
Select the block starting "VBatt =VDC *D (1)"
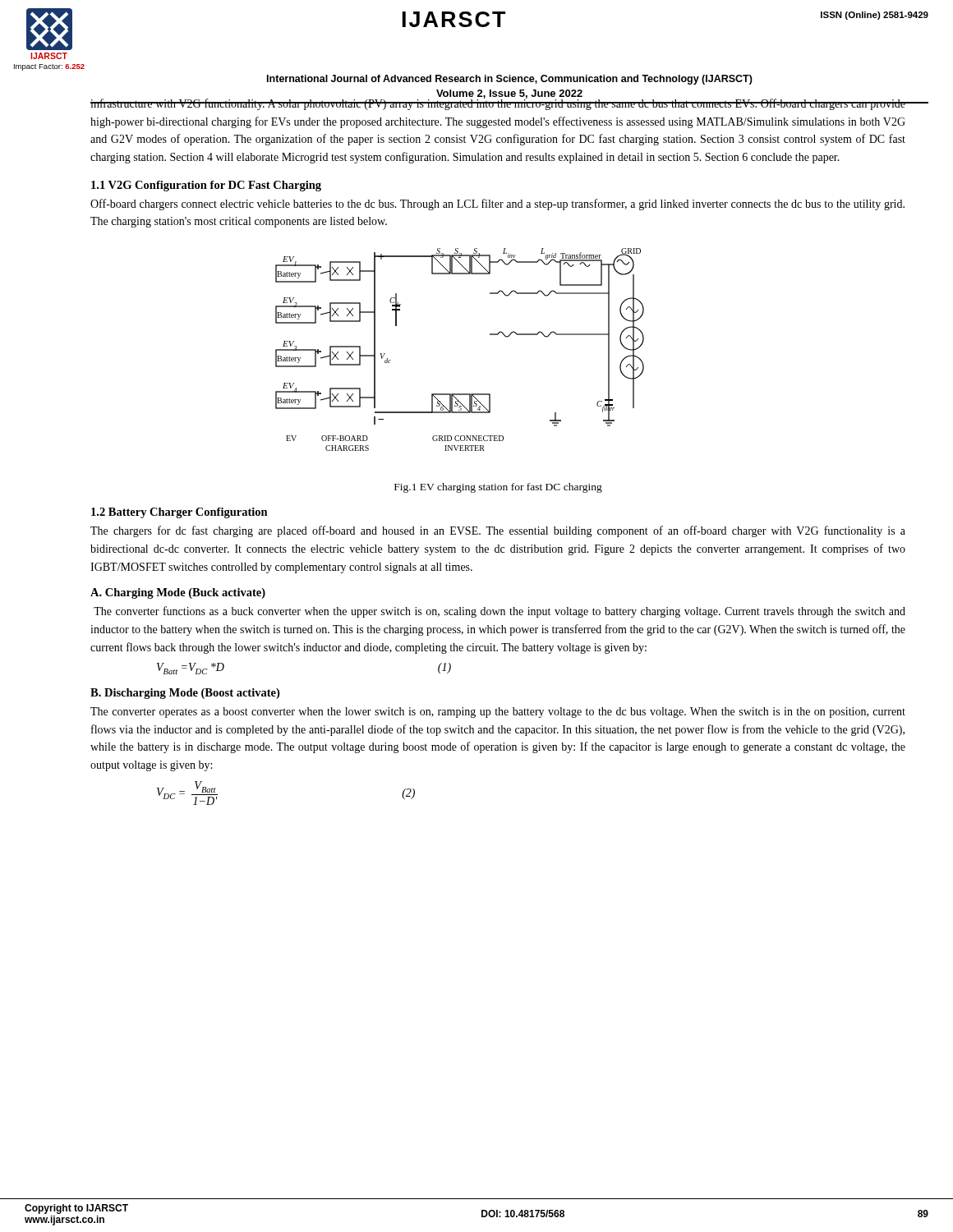click(197, 669)
